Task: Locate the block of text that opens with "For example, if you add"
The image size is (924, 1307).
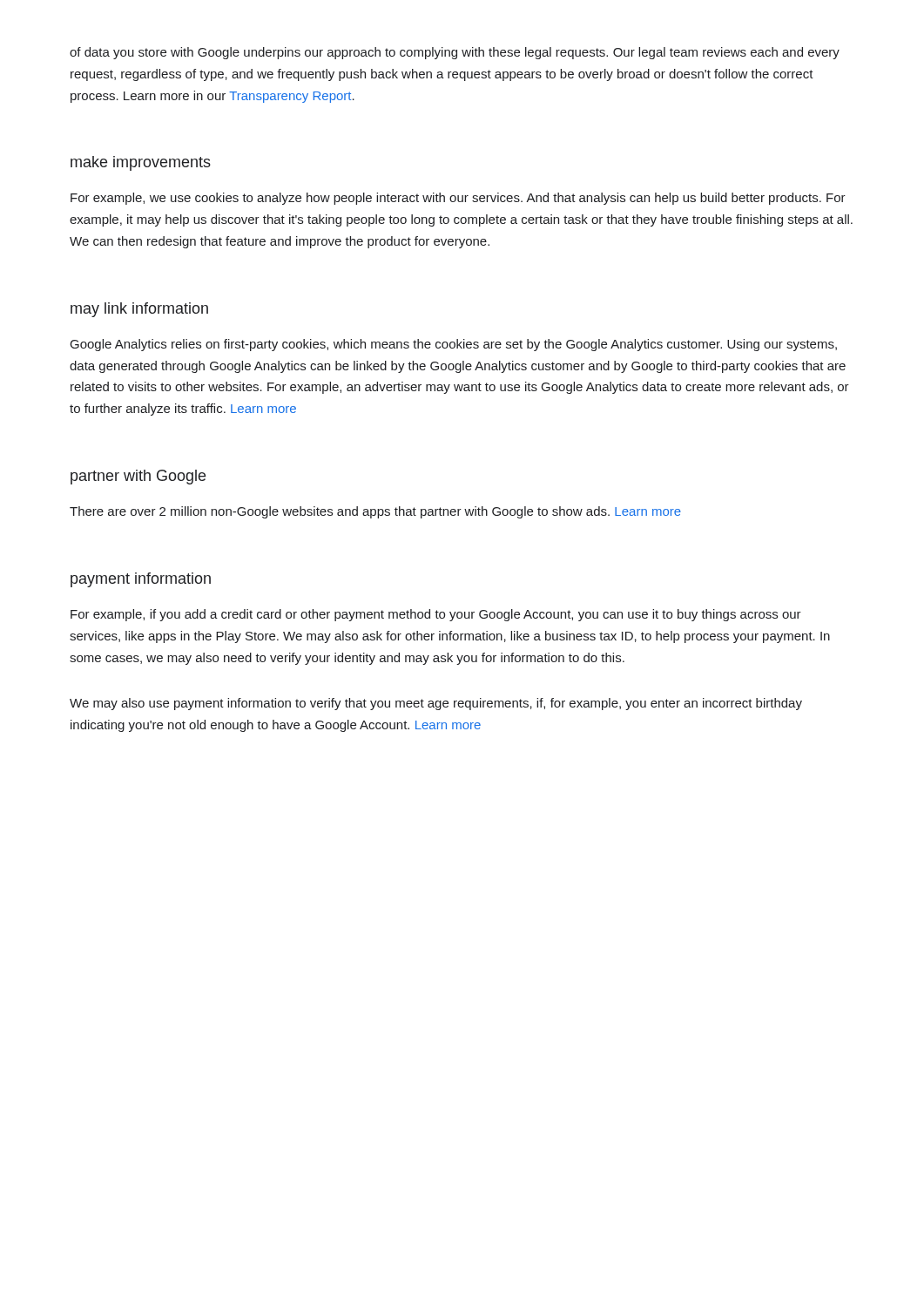Action: tap(450, 635)
